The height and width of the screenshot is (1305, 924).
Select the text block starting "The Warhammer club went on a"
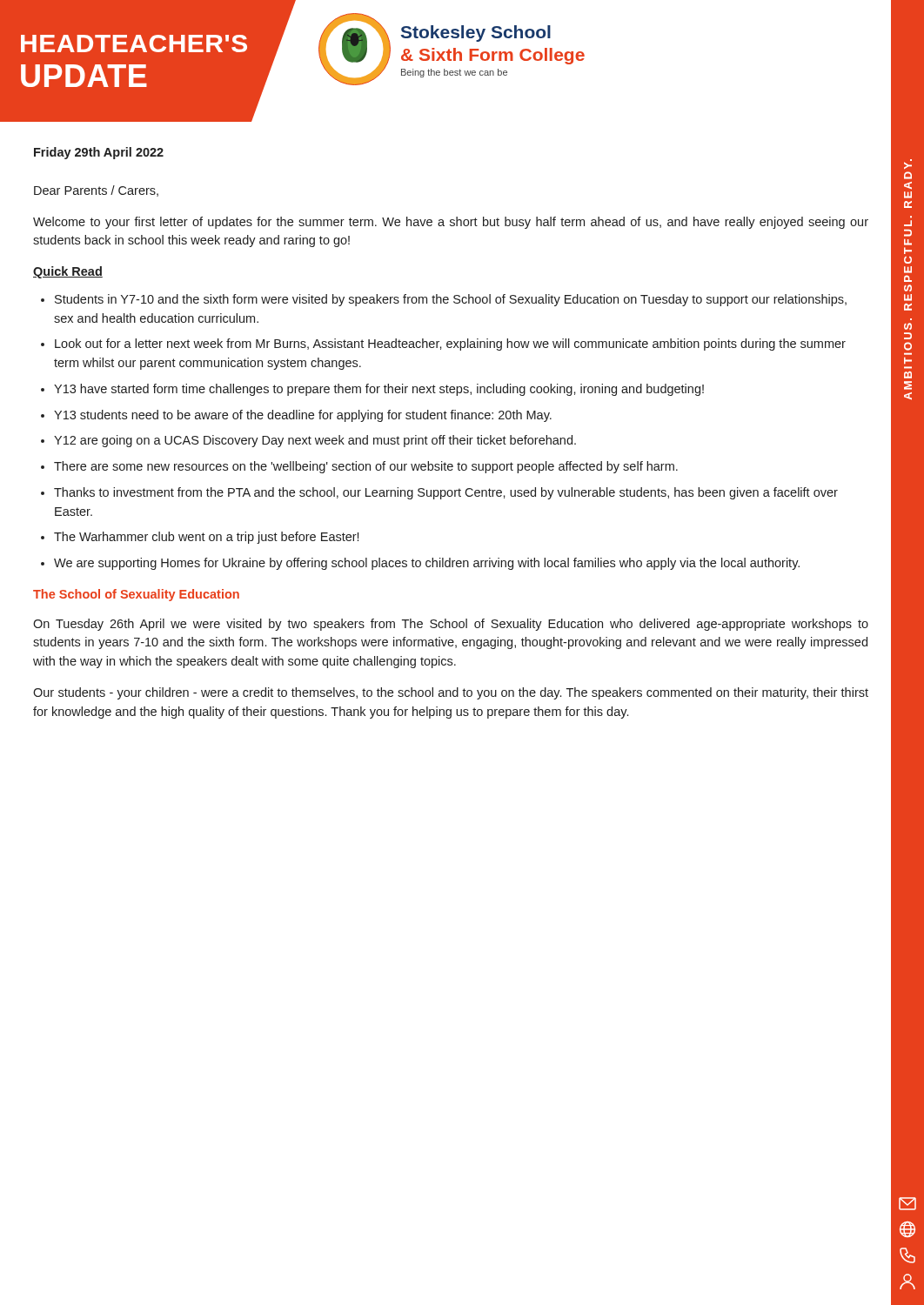tap(207, 537)
